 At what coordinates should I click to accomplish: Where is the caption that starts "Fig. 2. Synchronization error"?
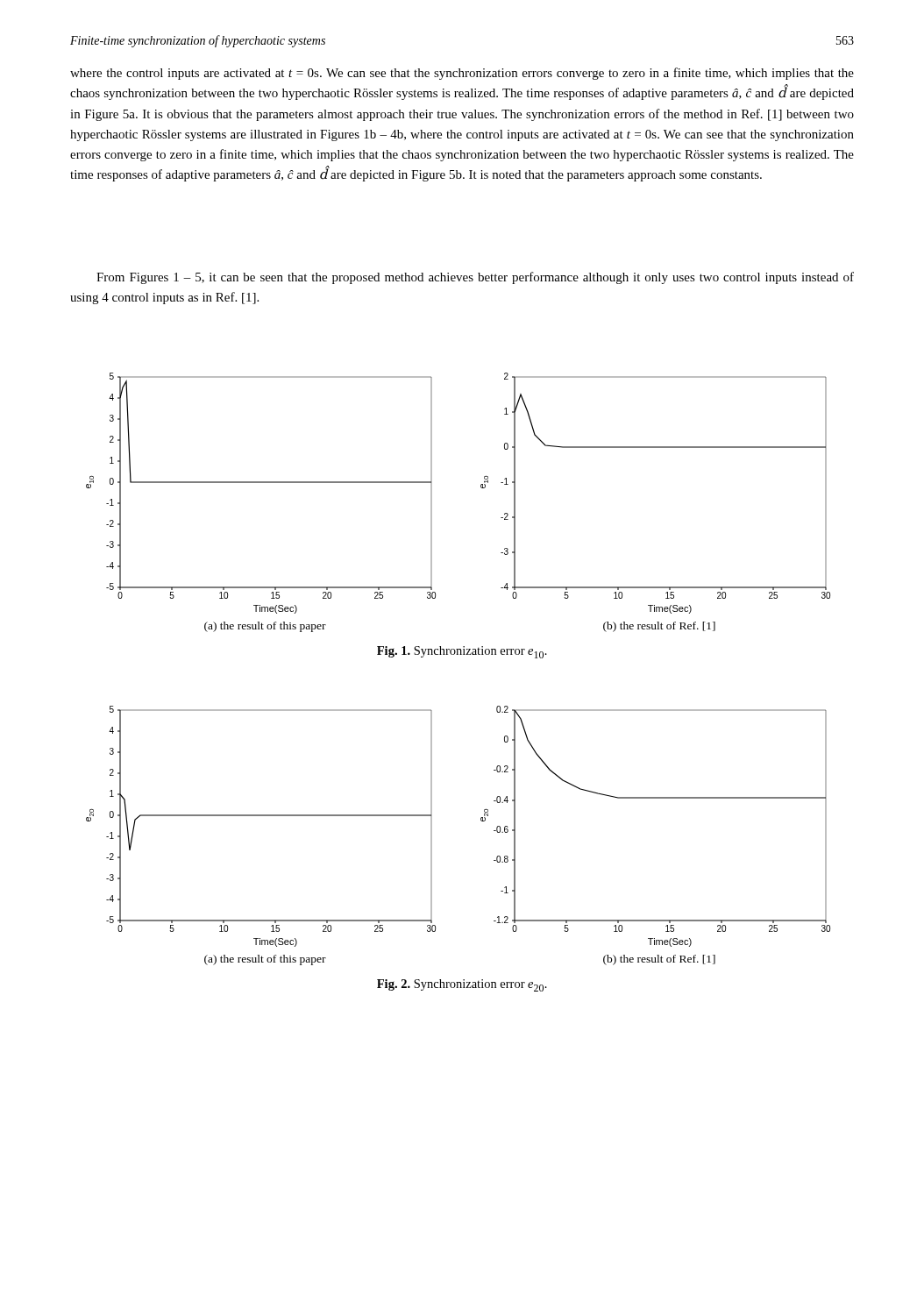coord(462,986)
